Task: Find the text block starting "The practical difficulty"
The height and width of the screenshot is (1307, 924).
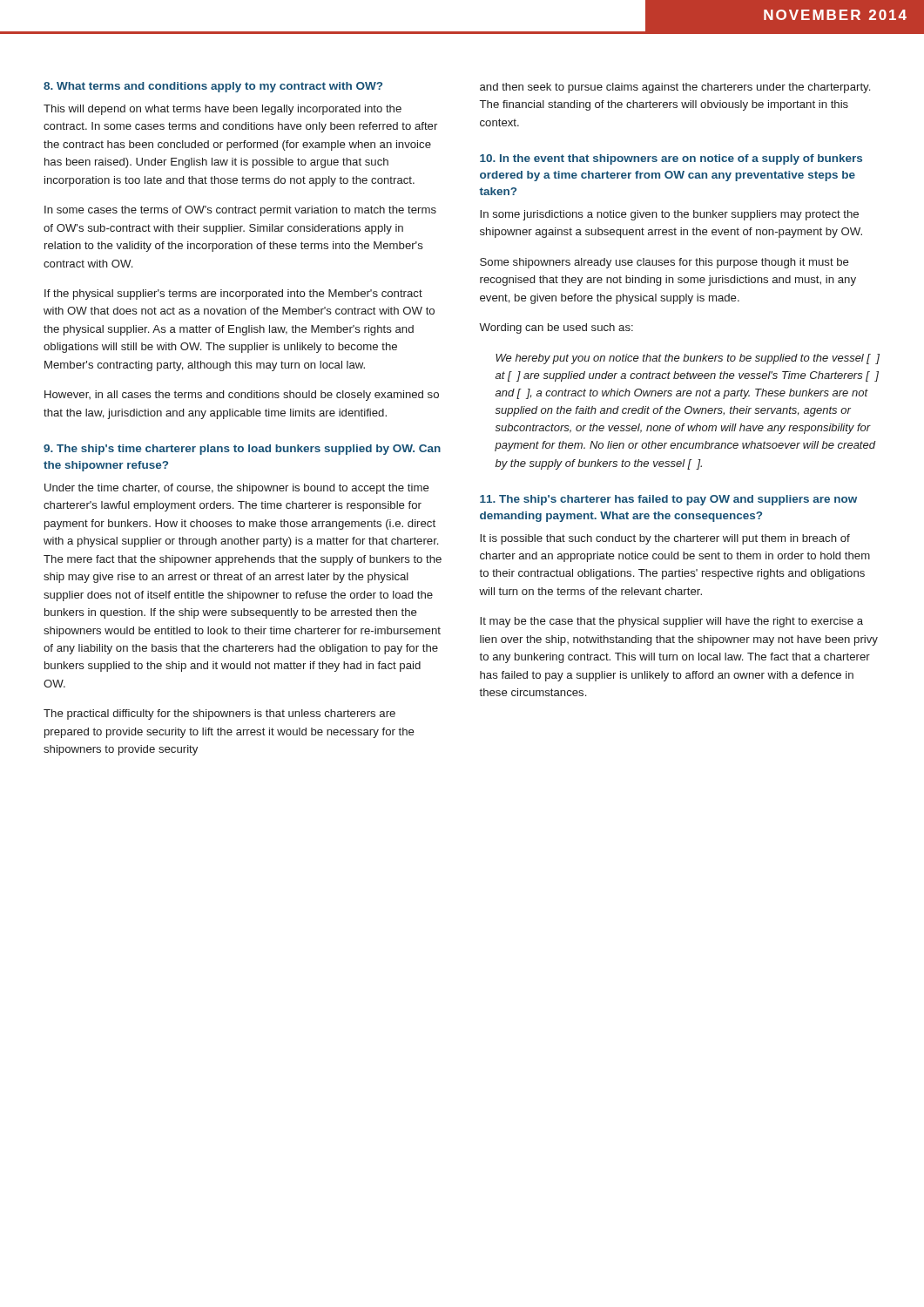Action: 229,731
